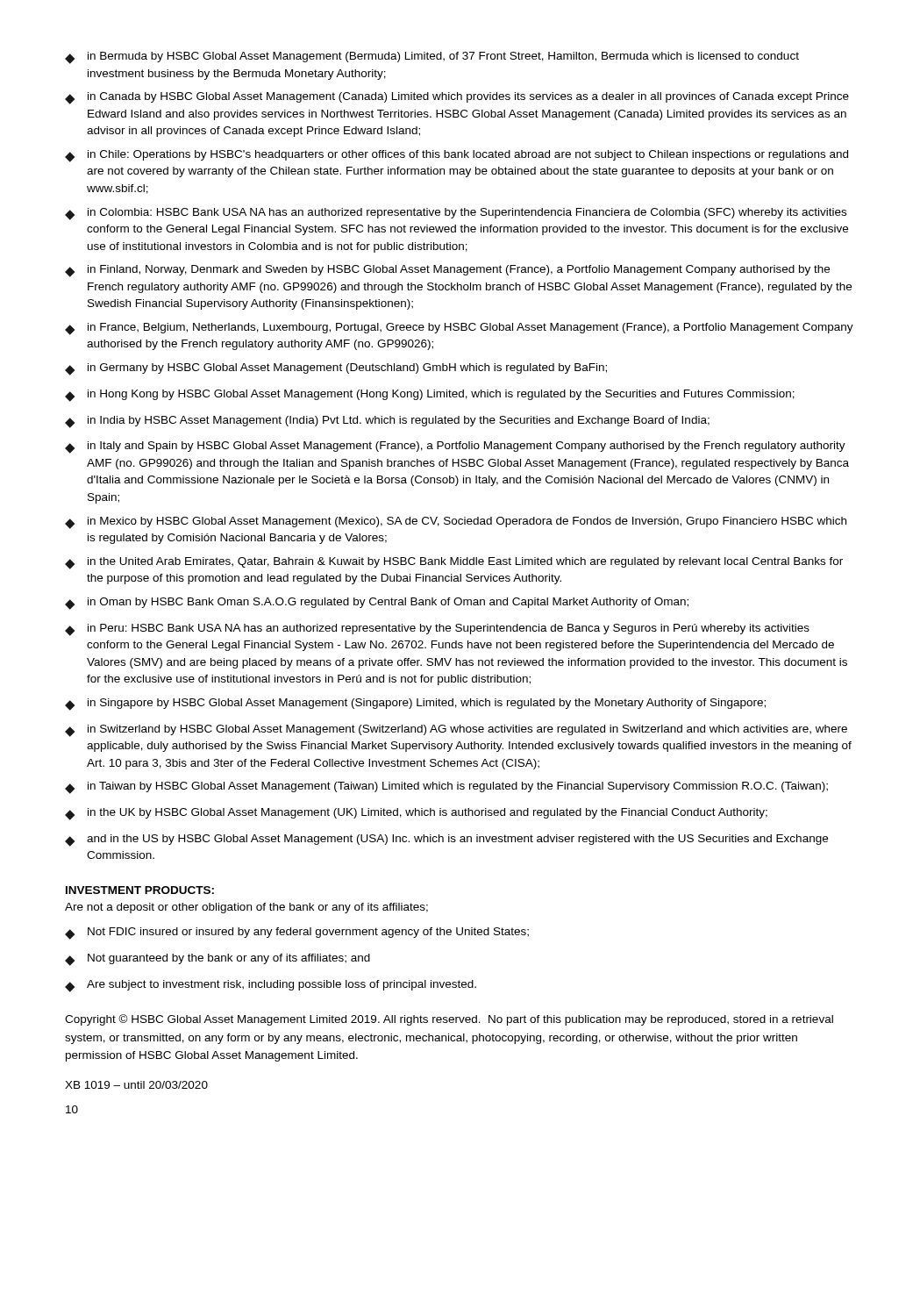Find the block on this page that starts "◆ in Taiwan by HSBC"
Screen dimensions: 1316x920
(x=460, y=787)
